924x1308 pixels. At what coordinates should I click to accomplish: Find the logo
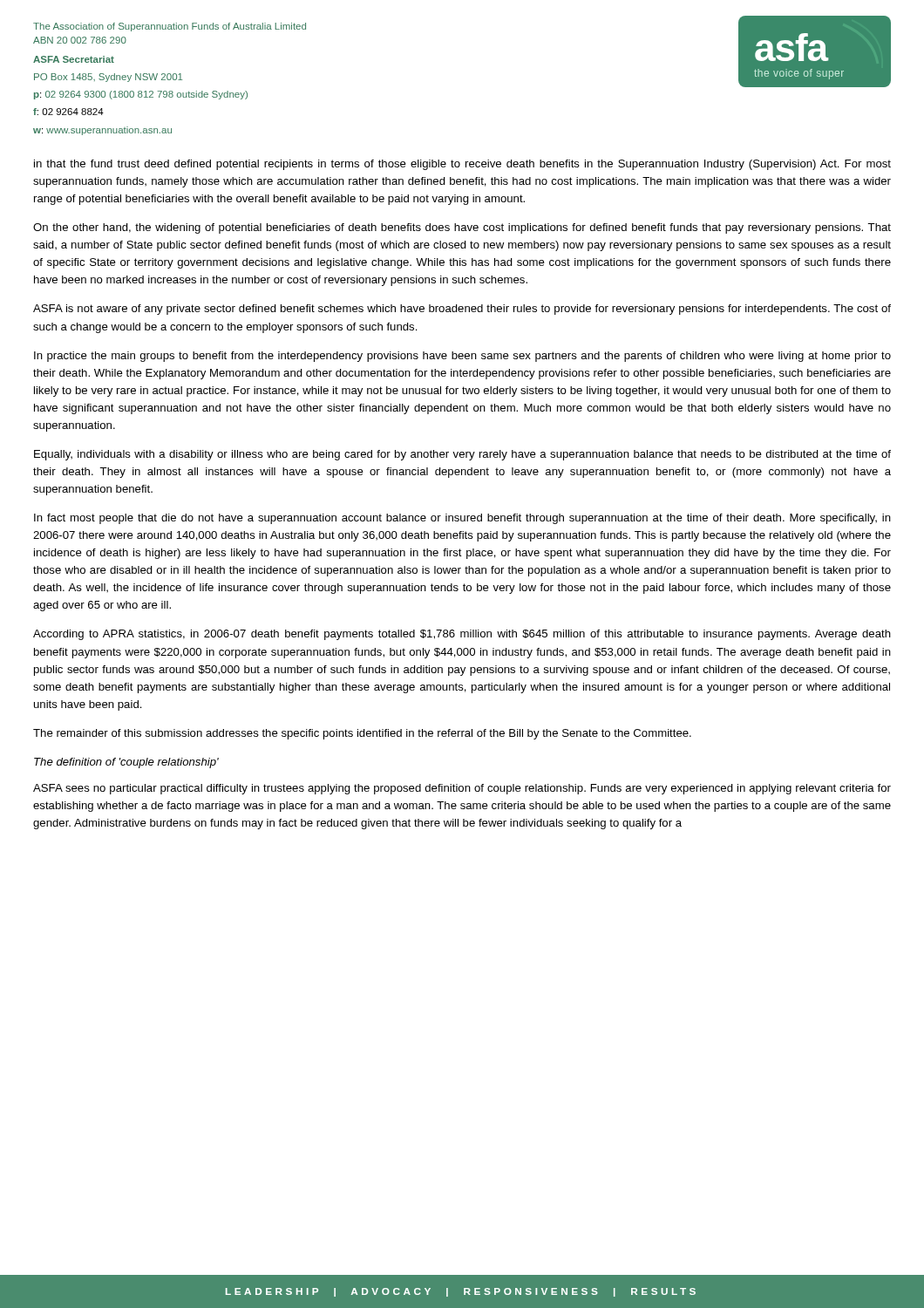[x=815, y=51]
